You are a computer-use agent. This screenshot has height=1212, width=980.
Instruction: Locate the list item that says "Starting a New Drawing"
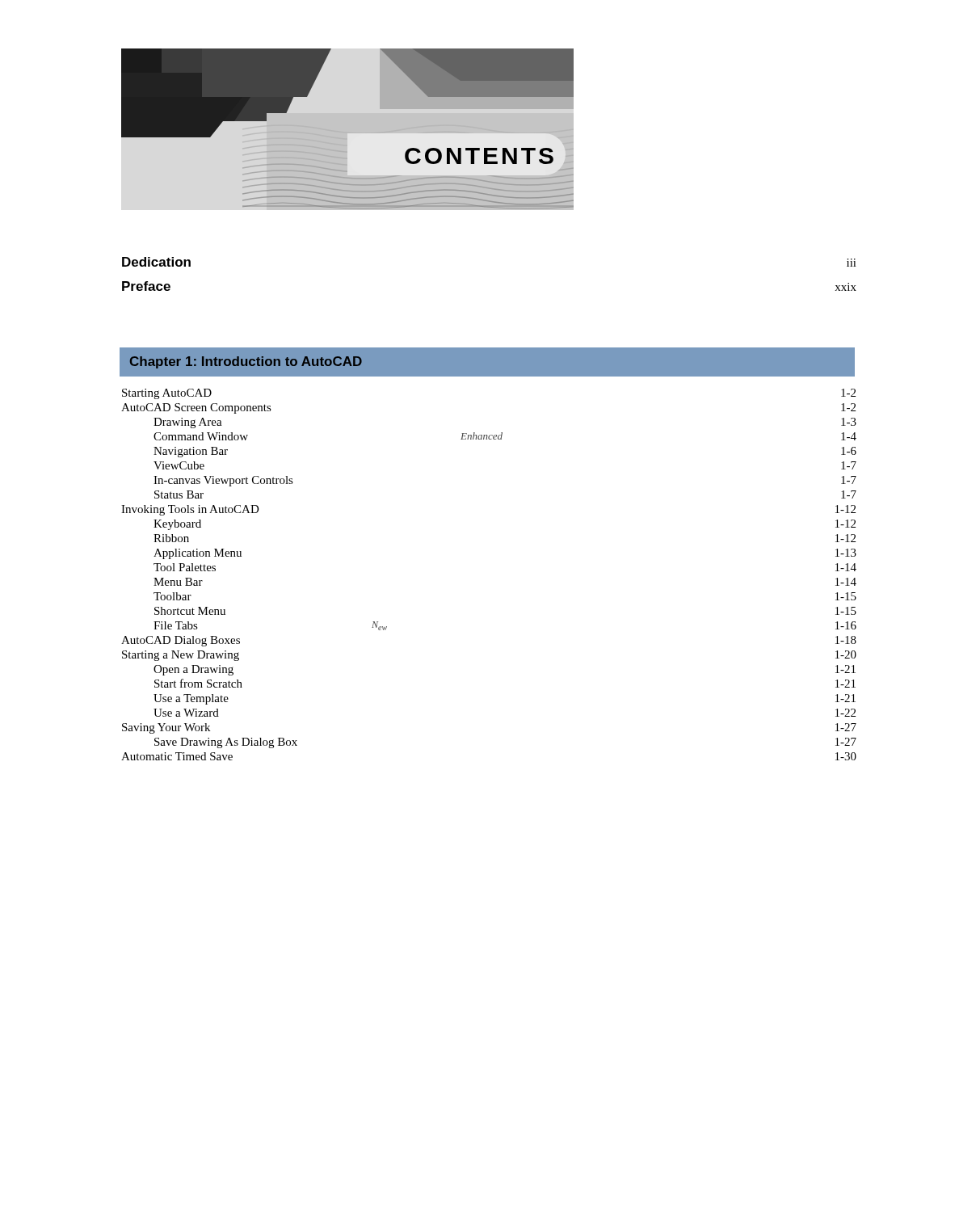(x=176, y=655)
